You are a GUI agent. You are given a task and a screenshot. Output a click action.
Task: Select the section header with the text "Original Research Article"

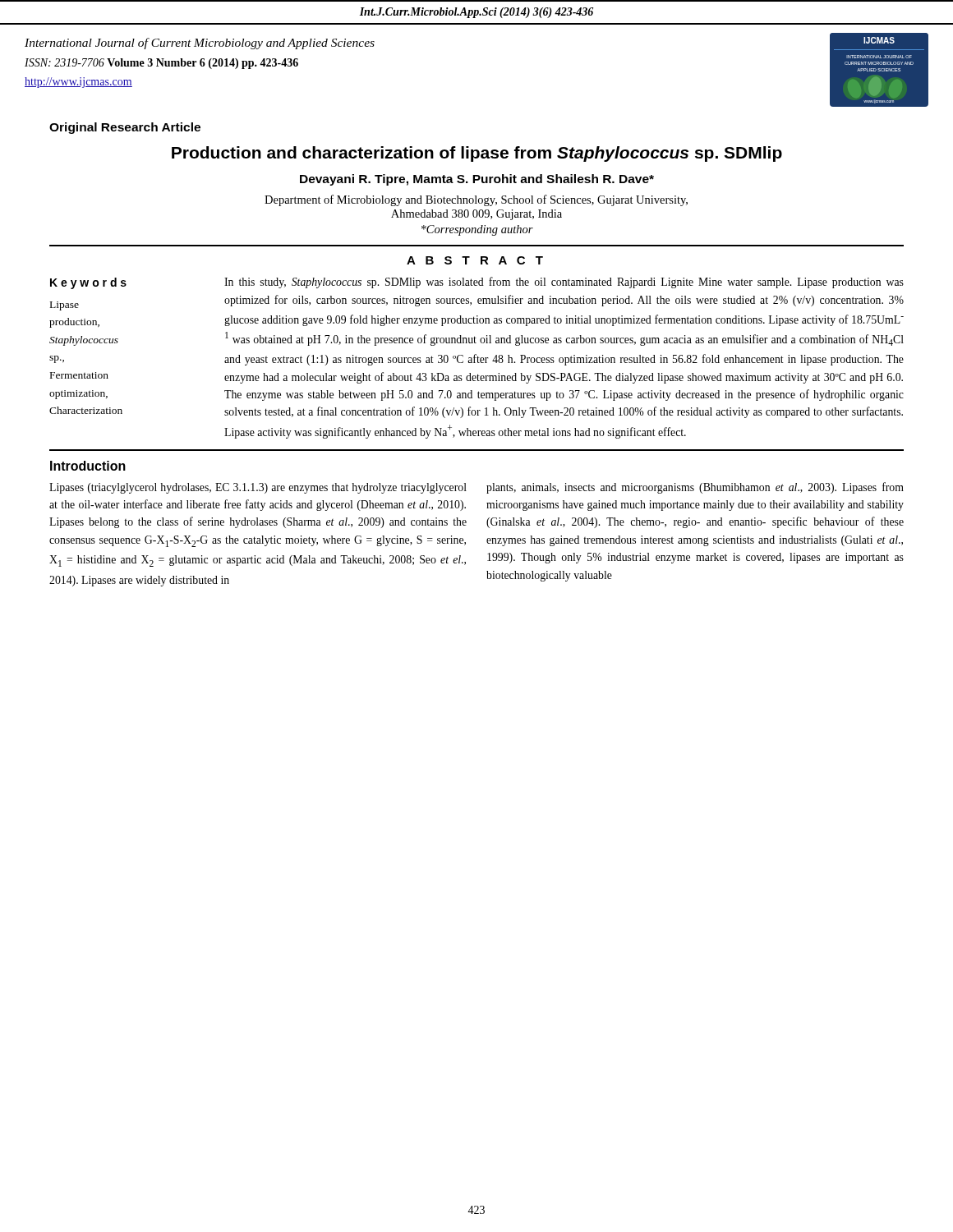125,127
